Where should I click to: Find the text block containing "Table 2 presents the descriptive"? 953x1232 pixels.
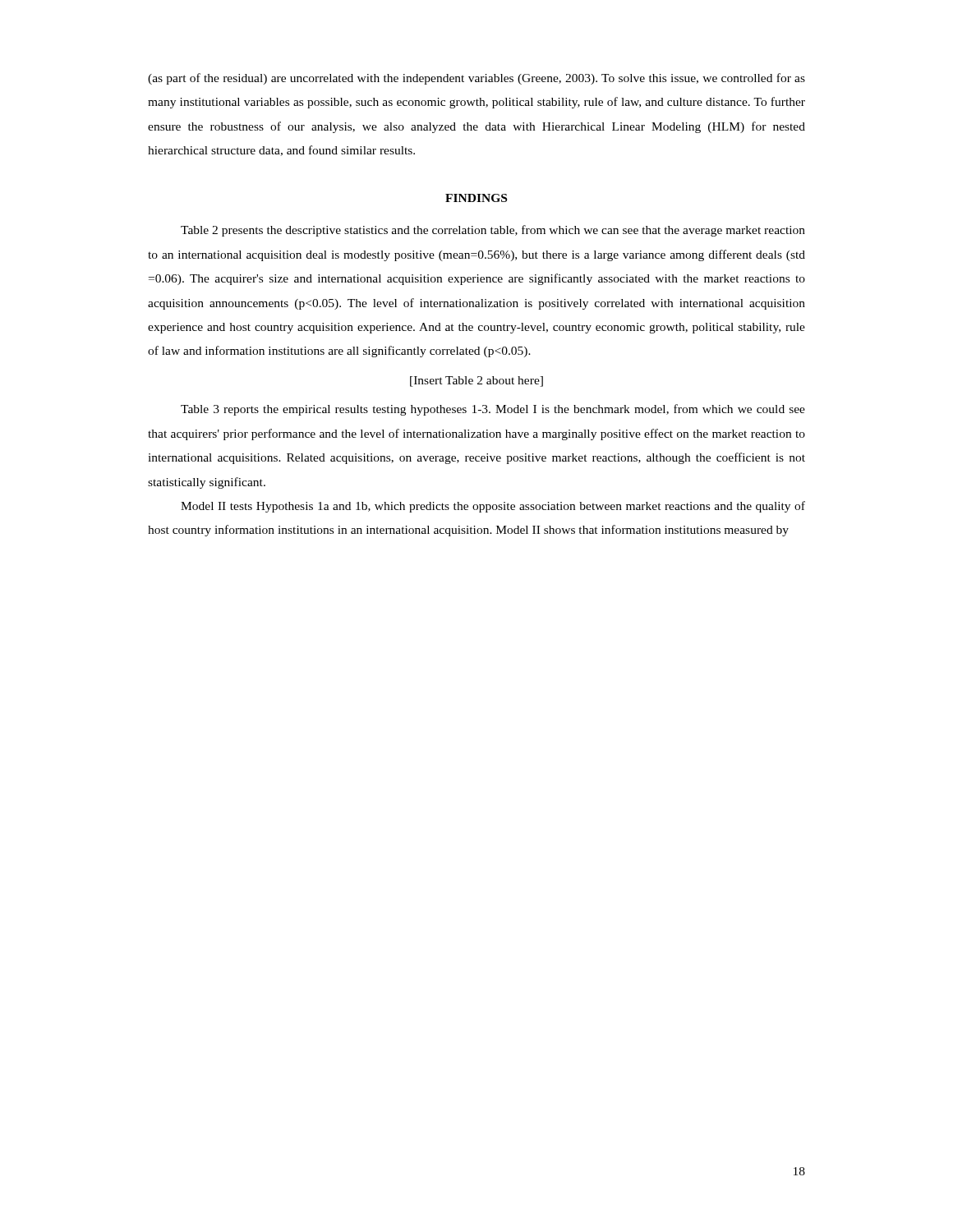[x=476, y=290]
